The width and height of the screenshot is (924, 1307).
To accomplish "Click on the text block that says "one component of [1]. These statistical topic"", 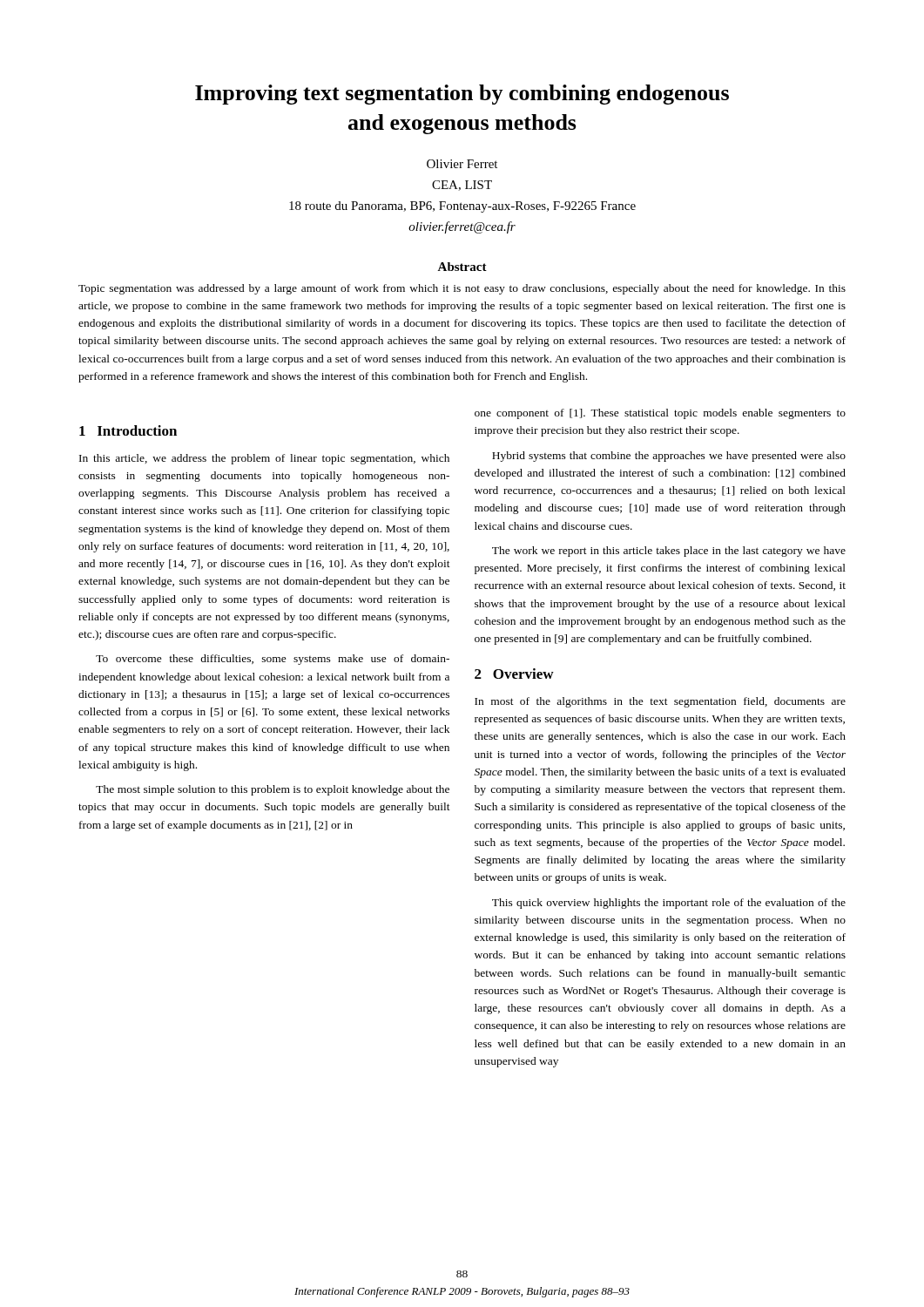I will [660, 414].
